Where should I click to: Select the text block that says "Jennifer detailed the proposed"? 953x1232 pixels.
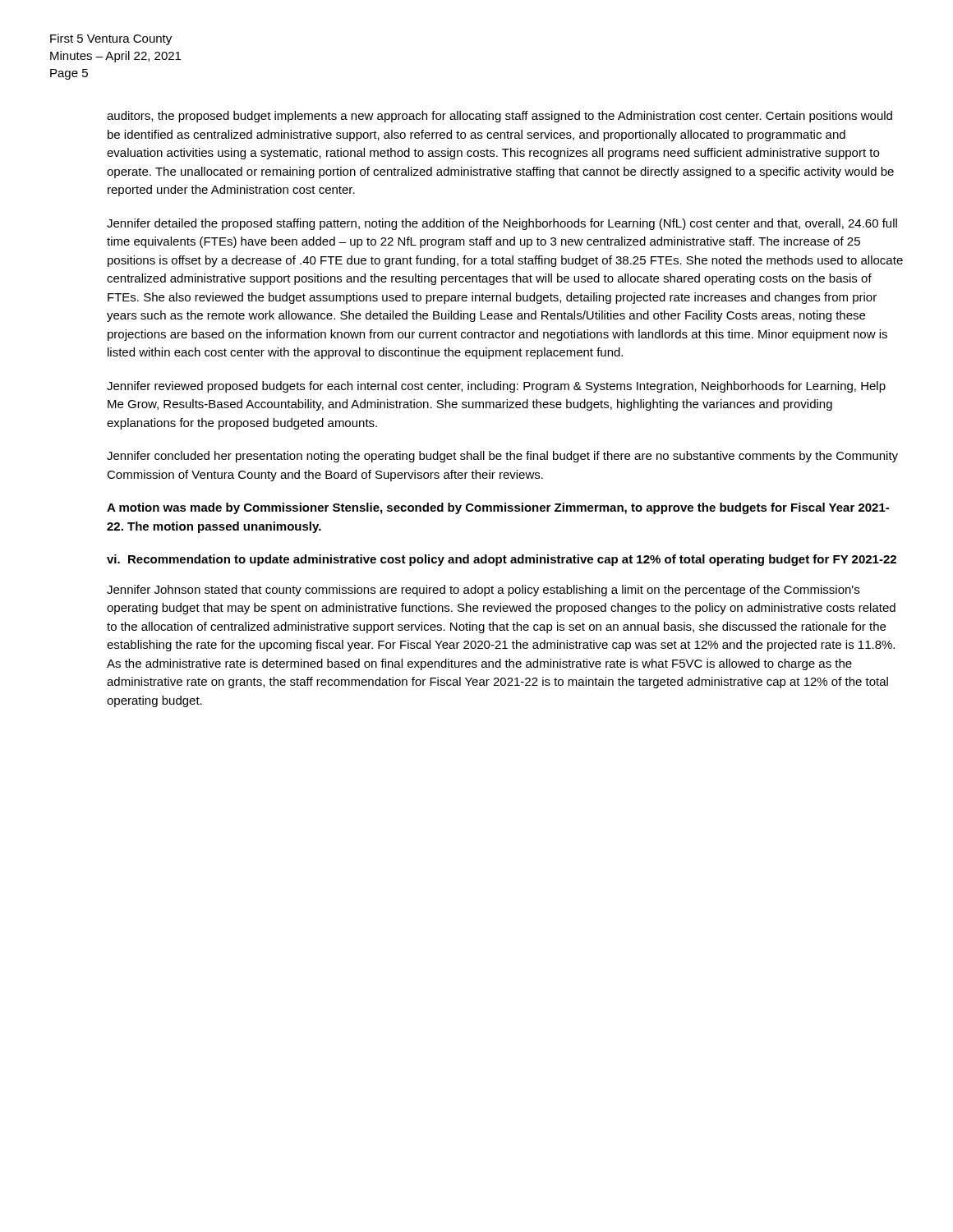tap(505, 287)
